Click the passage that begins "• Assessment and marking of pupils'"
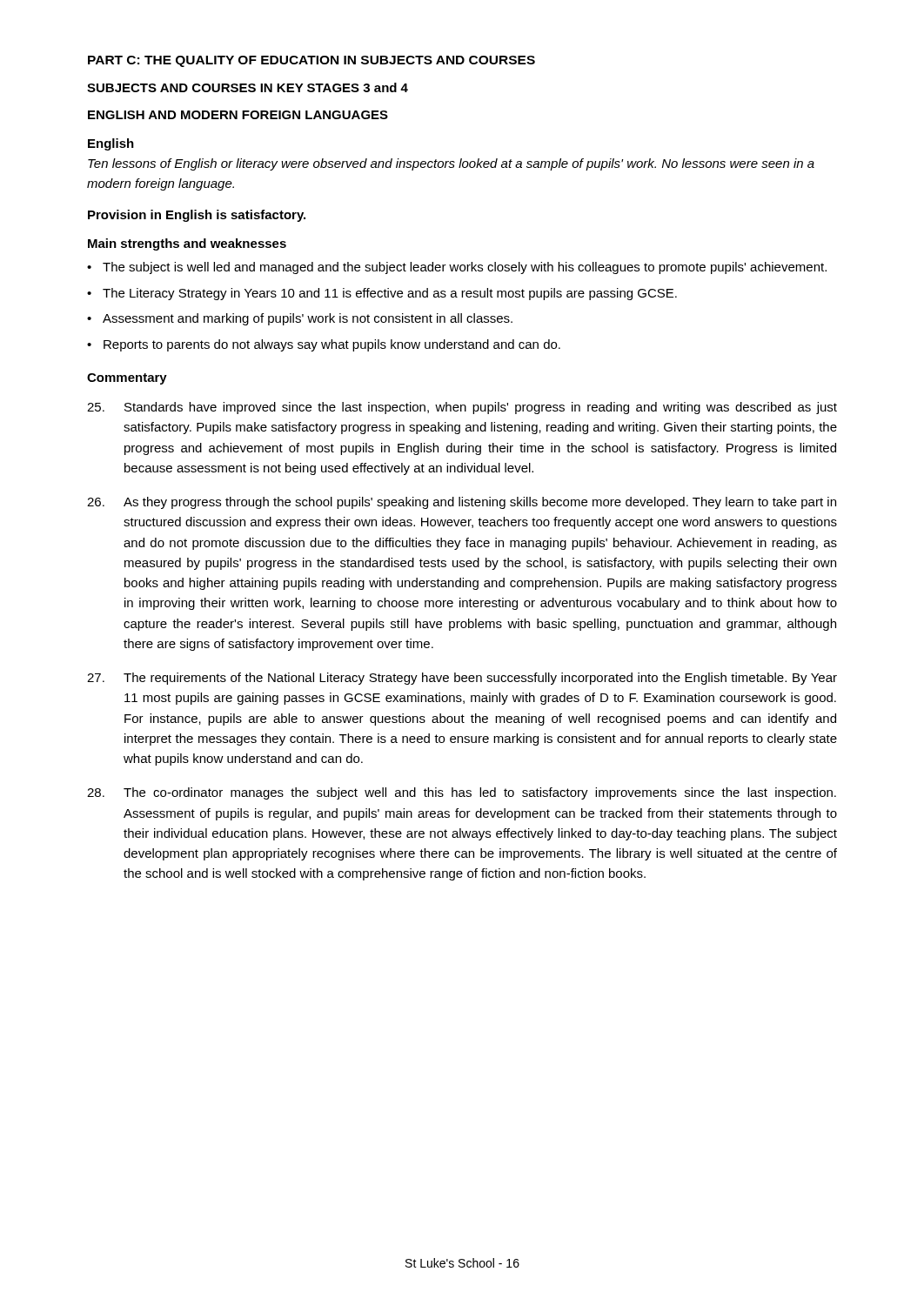Screen dimensions: 1305x924 [x=300, y=319]
